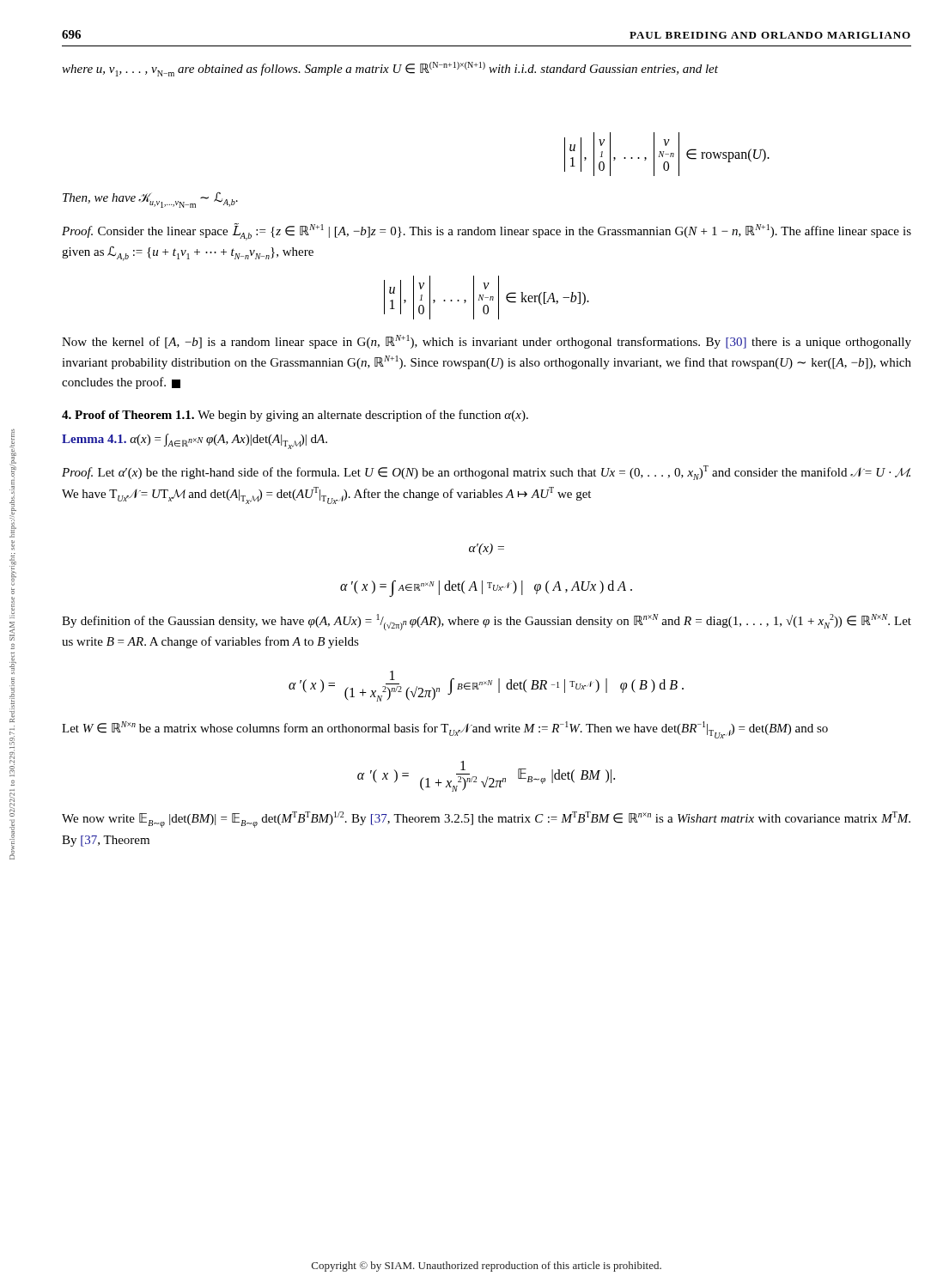Find the text block containing "Lemma 4.1. α(x) ="
This screenshot has height=1288, width=937.
point(195,442)
